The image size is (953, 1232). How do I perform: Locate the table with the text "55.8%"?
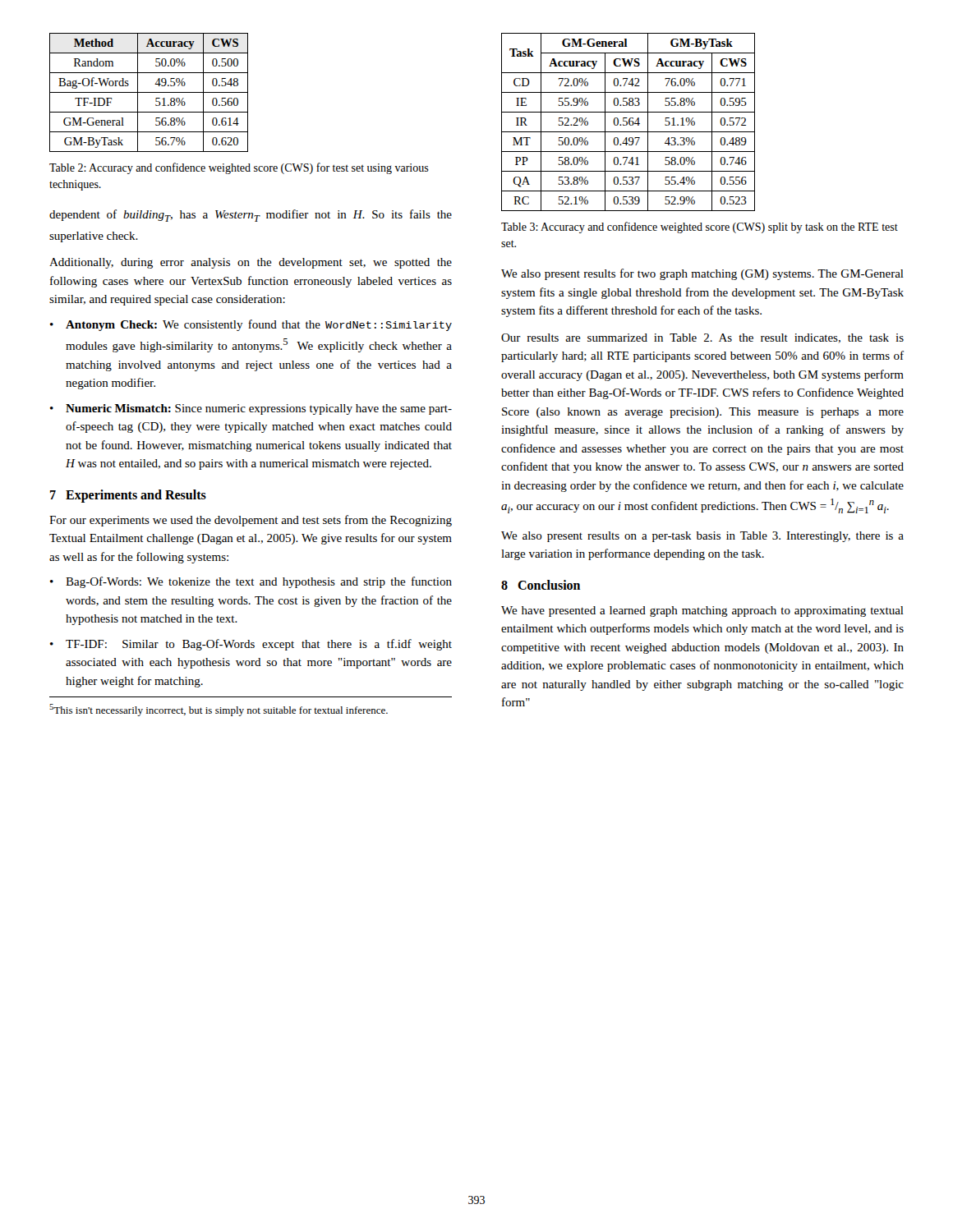[628, 122]
